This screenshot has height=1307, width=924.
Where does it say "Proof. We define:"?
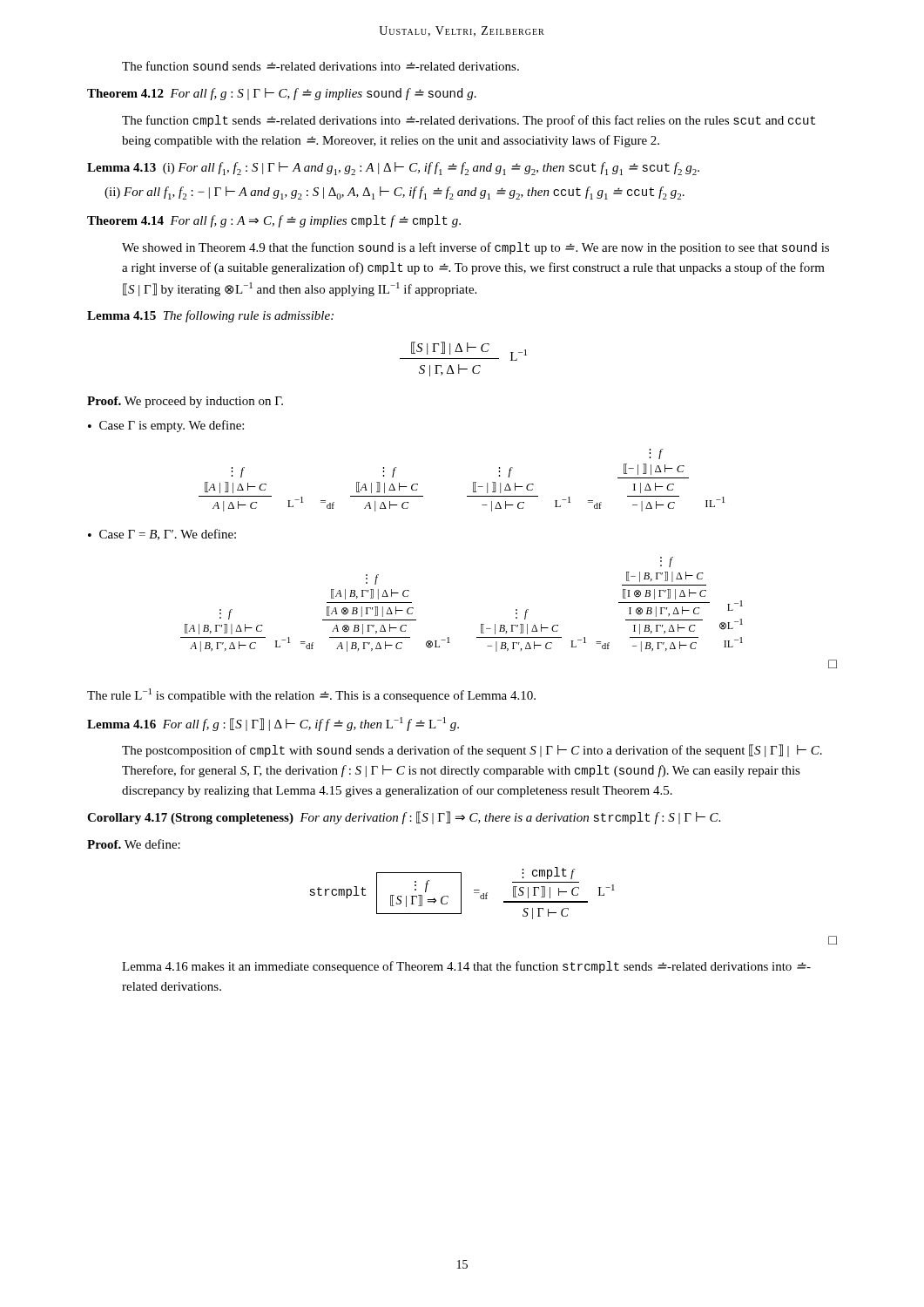click(x=134, y=844)
